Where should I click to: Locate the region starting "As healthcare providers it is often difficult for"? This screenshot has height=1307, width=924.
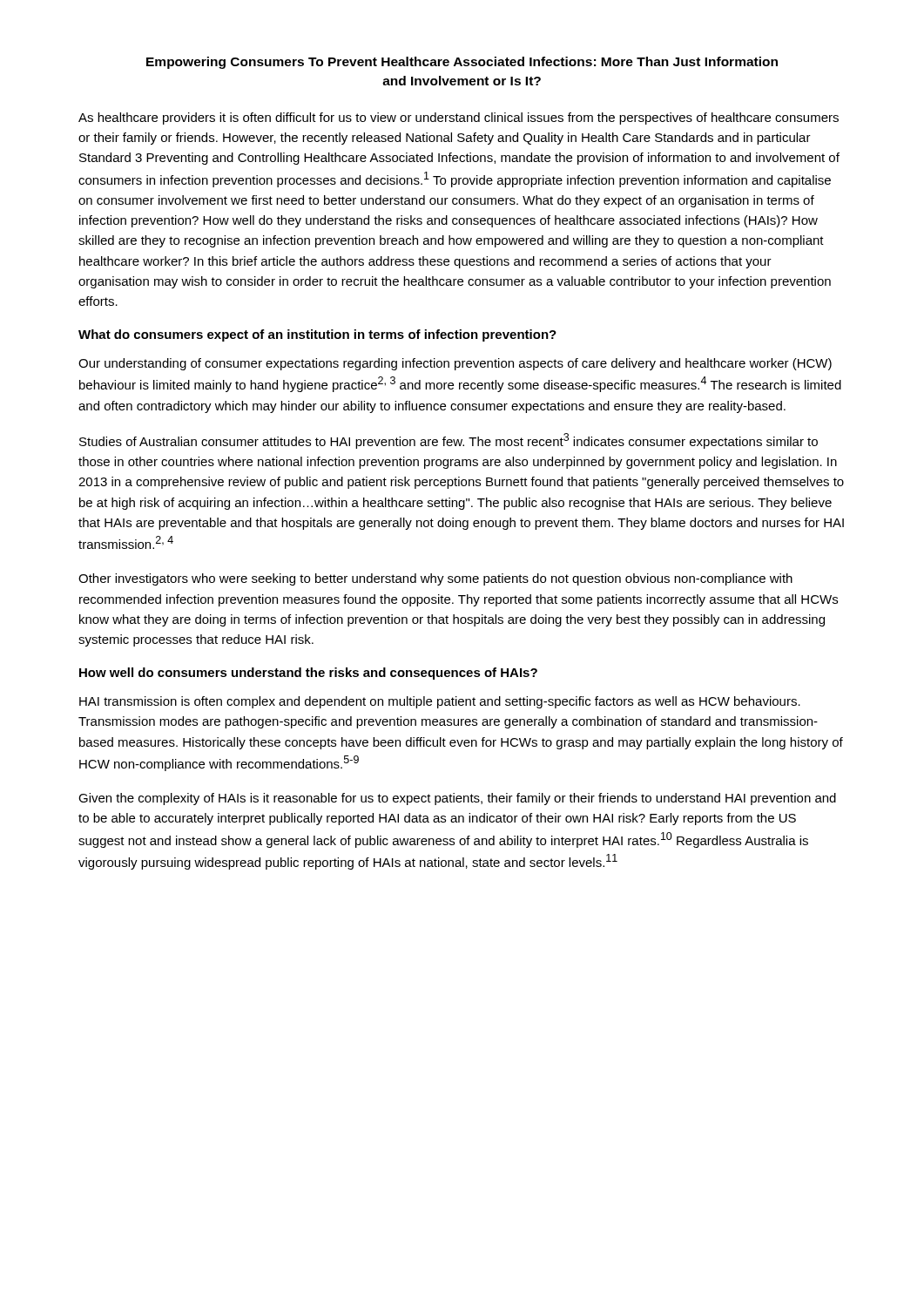tap(459, 209)
